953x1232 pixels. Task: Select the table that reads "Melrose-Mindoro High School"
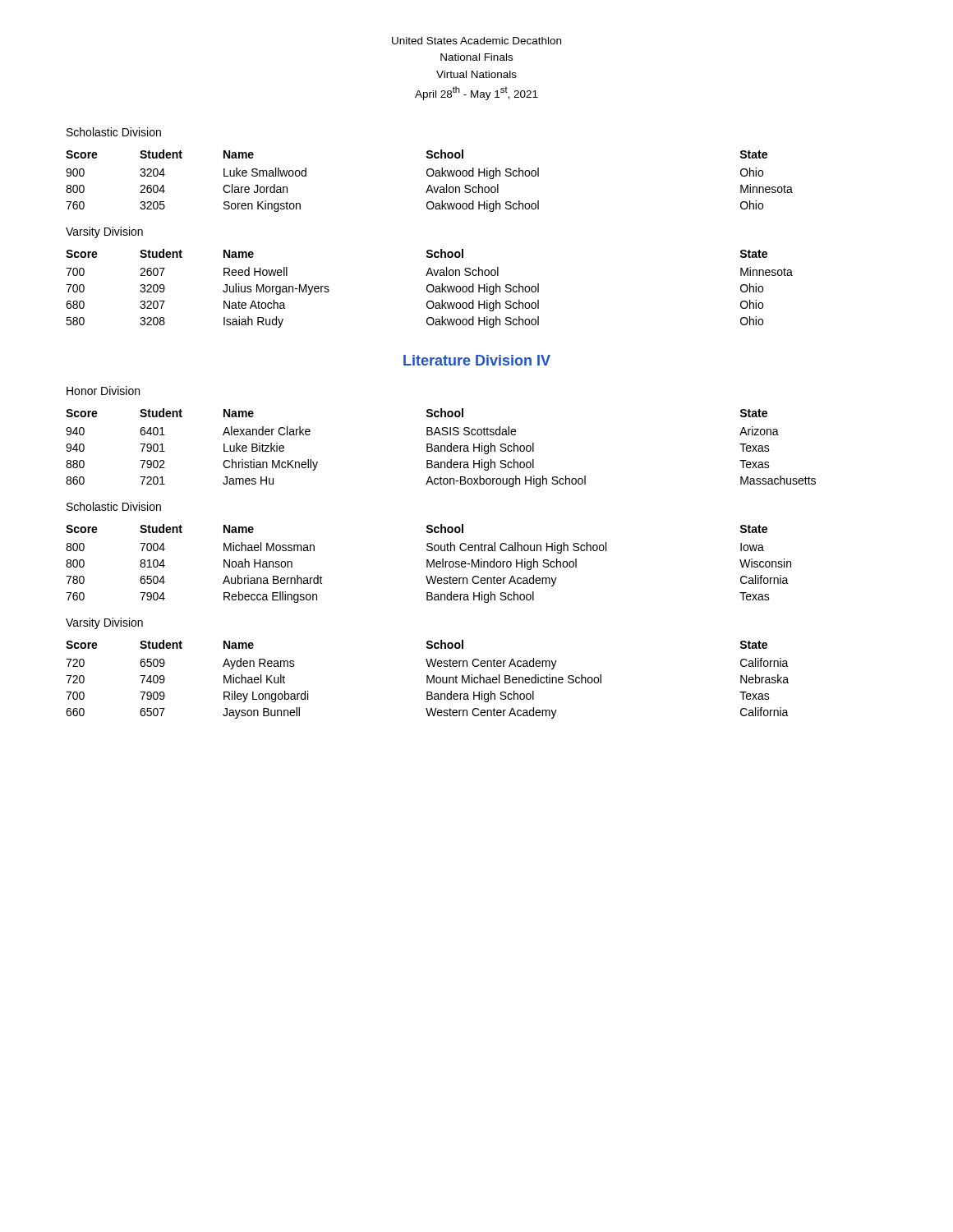click(x=476, y=562)
